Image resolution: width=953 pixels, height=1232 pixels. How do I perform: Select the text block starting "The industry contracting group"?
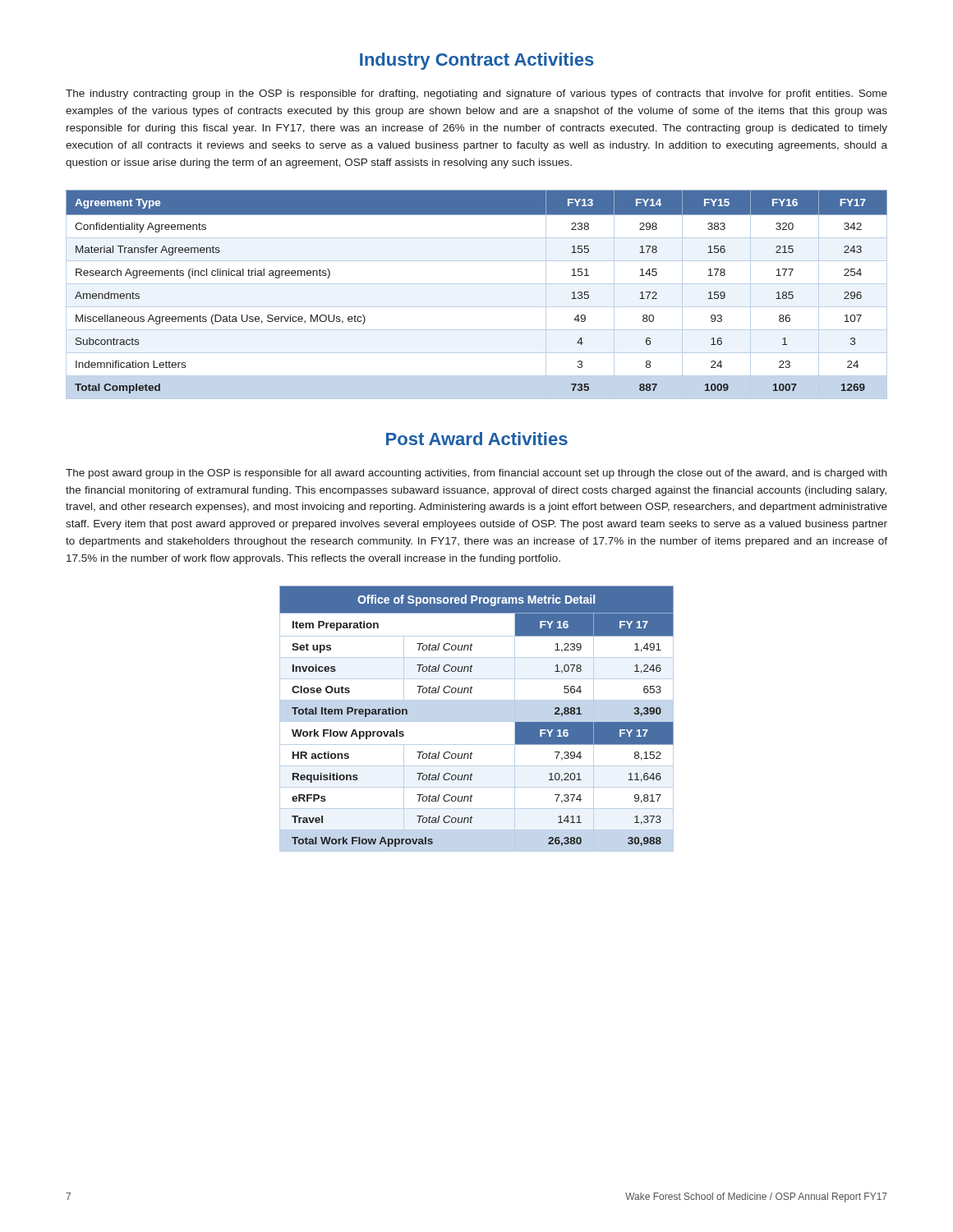point(476,128)
